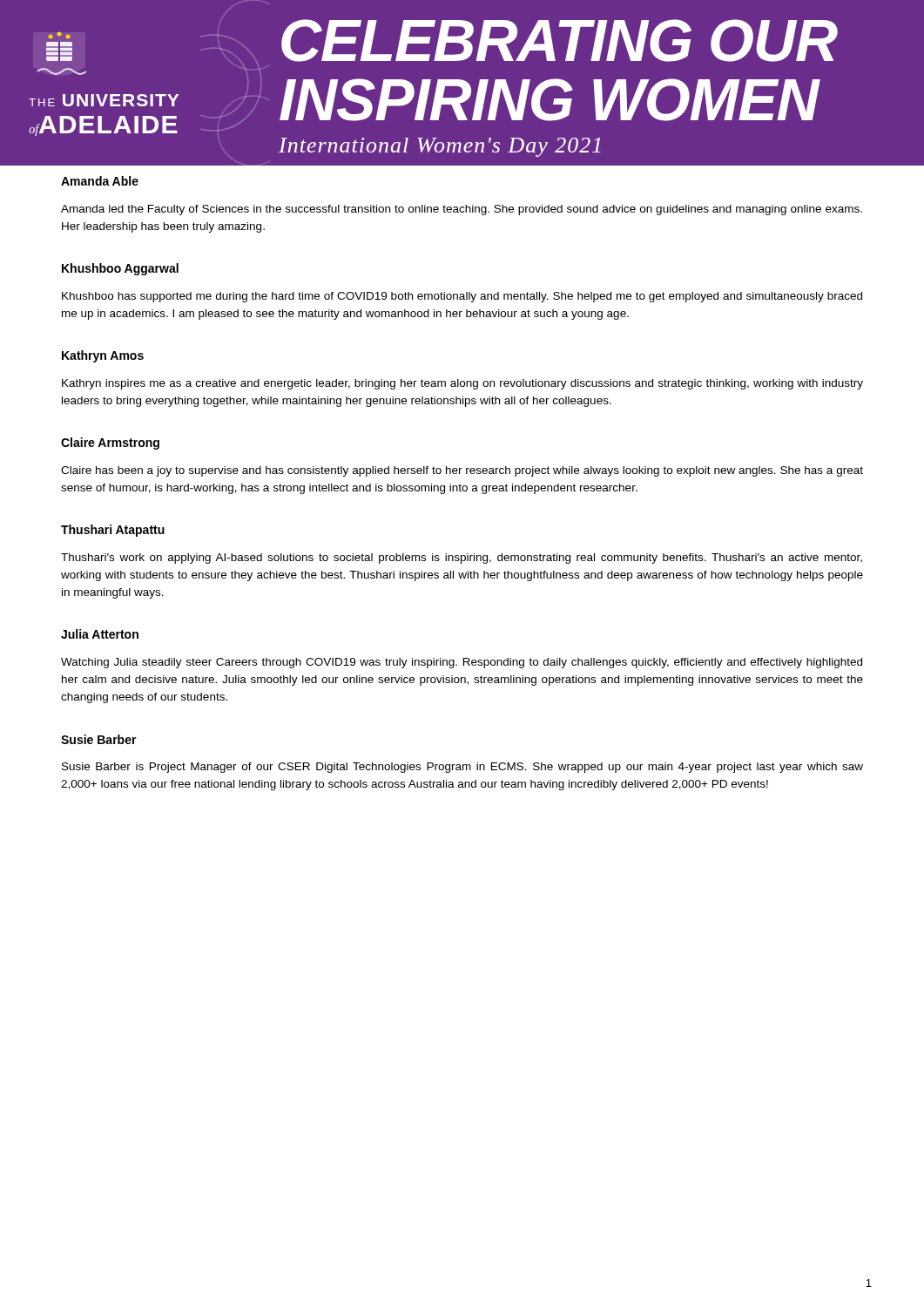The height and width of the screenshot is (1307, 924).
Task: Locate the logo
Action: click(462, 83)
